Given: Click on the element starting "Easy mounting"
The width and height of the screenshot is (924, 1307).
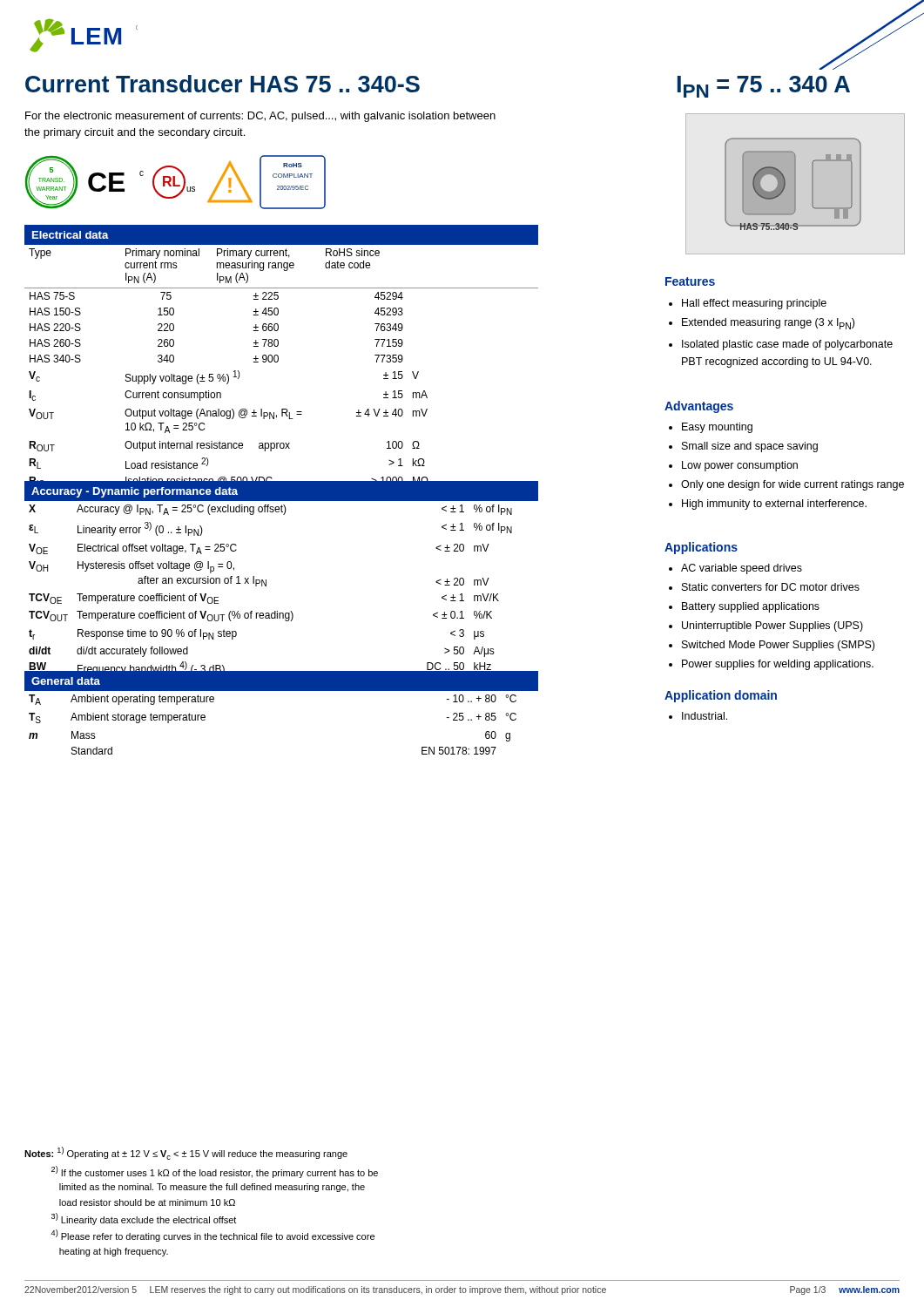Looking at the screenshot, I should (717, 427).
